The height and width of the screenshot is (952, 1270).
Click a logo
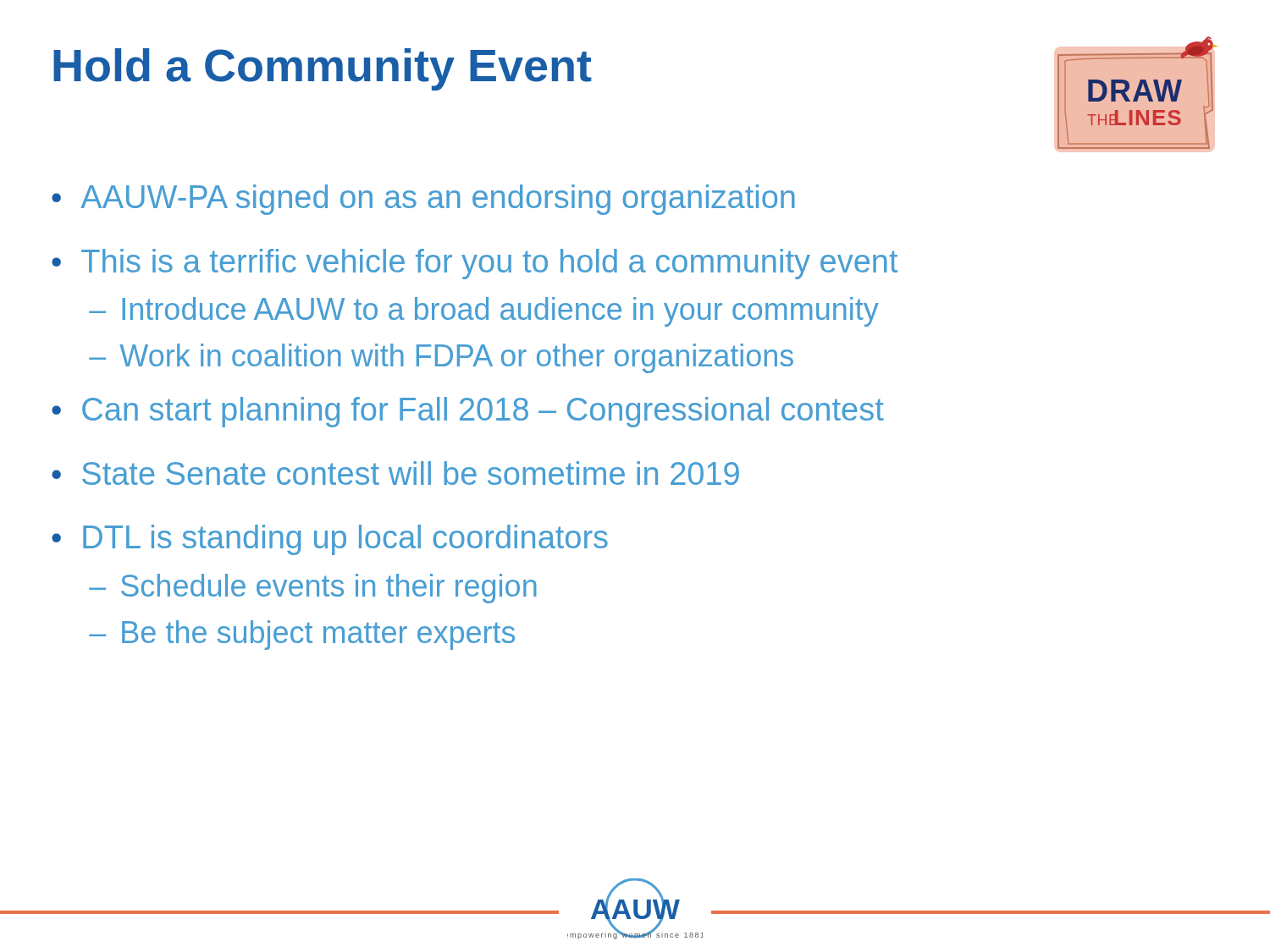(1135, 91)
